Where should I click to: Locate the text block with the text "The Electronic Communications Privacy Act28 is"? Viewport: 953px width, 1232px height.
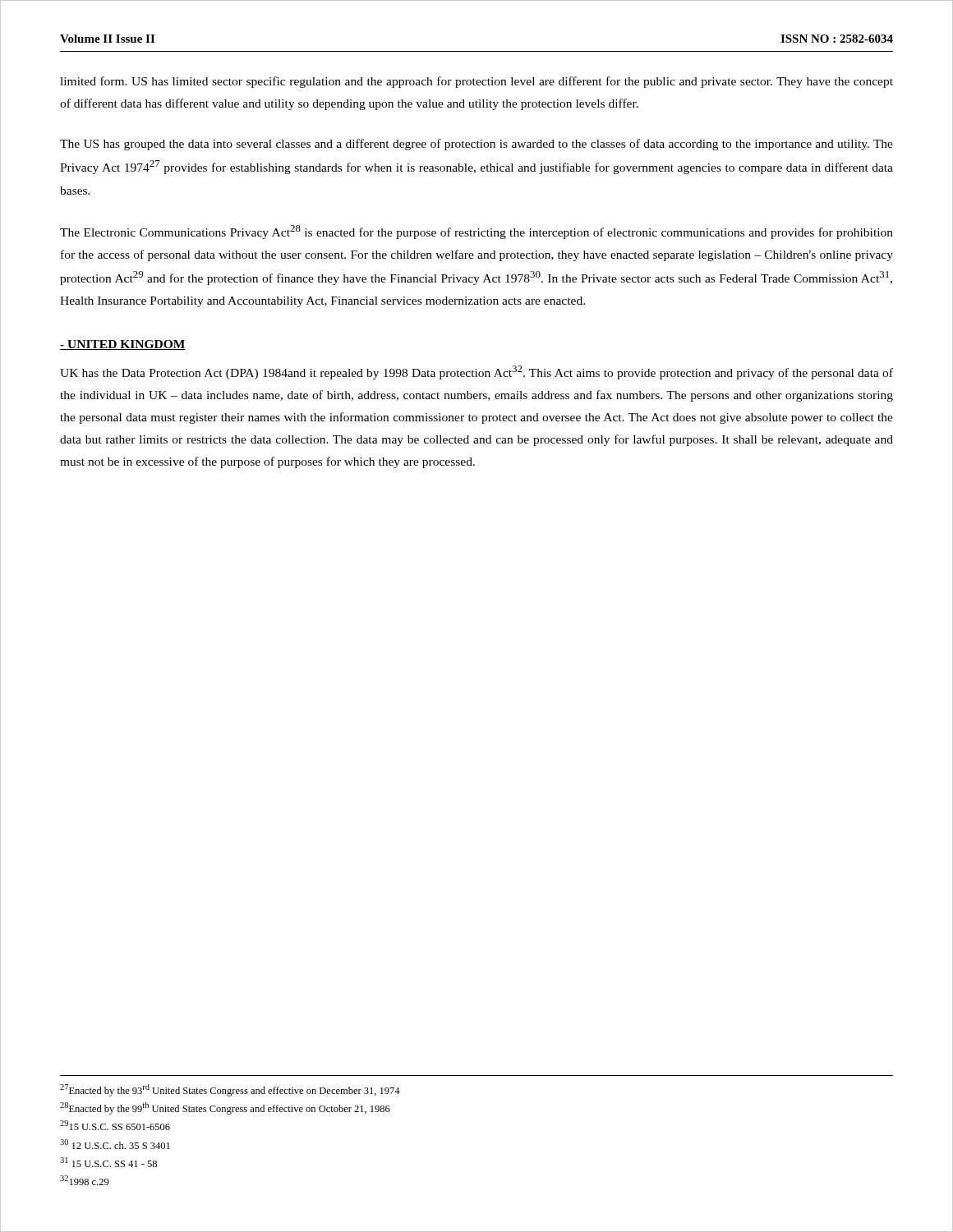[x=476, y=265]
